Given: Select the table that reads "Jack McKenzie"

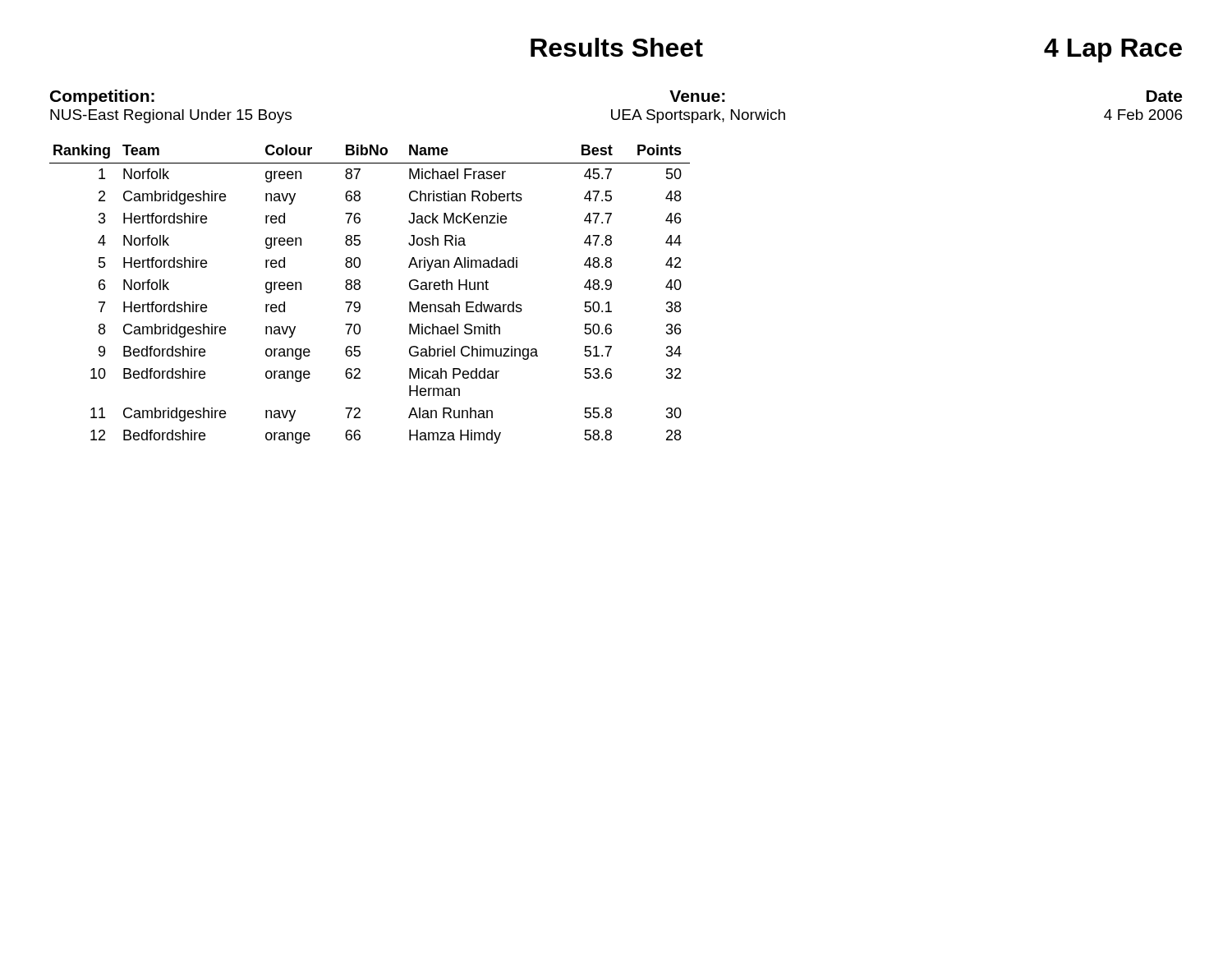Looking at the screenshot, I should [616, 293].
